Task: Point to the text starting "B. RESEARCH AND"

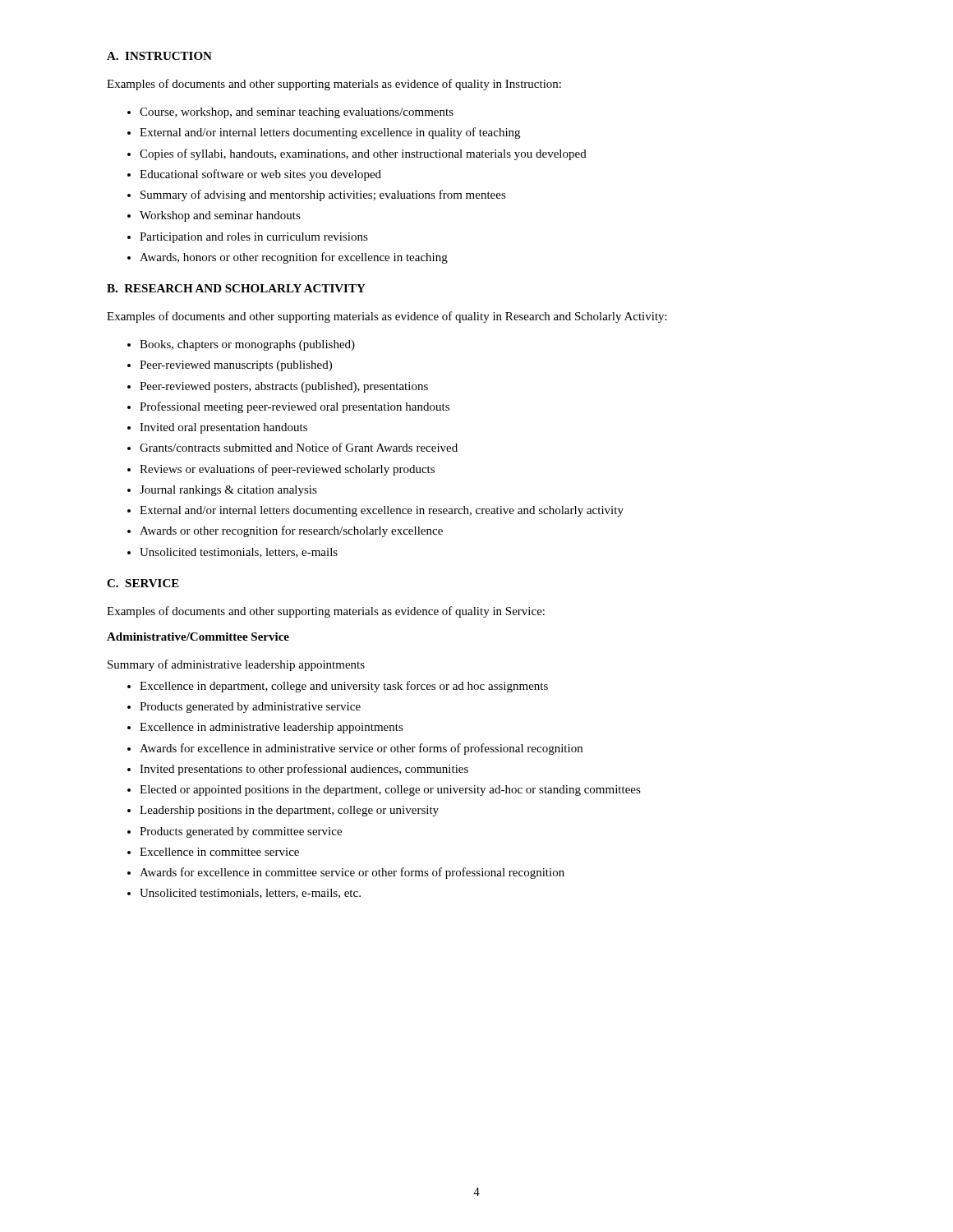Action: pyautogui.click(x=236, y=288)
